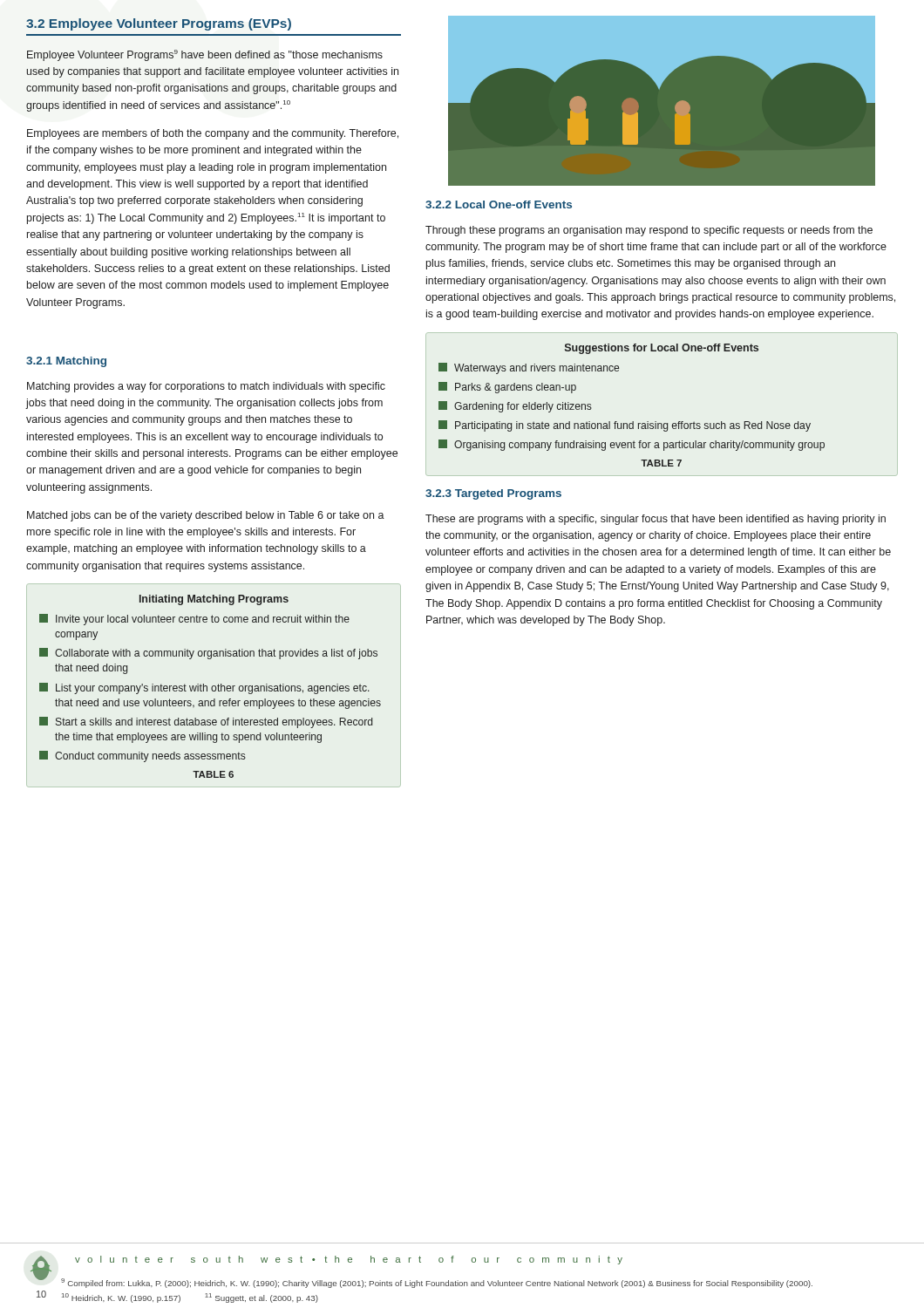This screenshot has width=924, height=1308.
Task: Find the table that mentions "Suggestions for Local One-off"
Action: 662,404
